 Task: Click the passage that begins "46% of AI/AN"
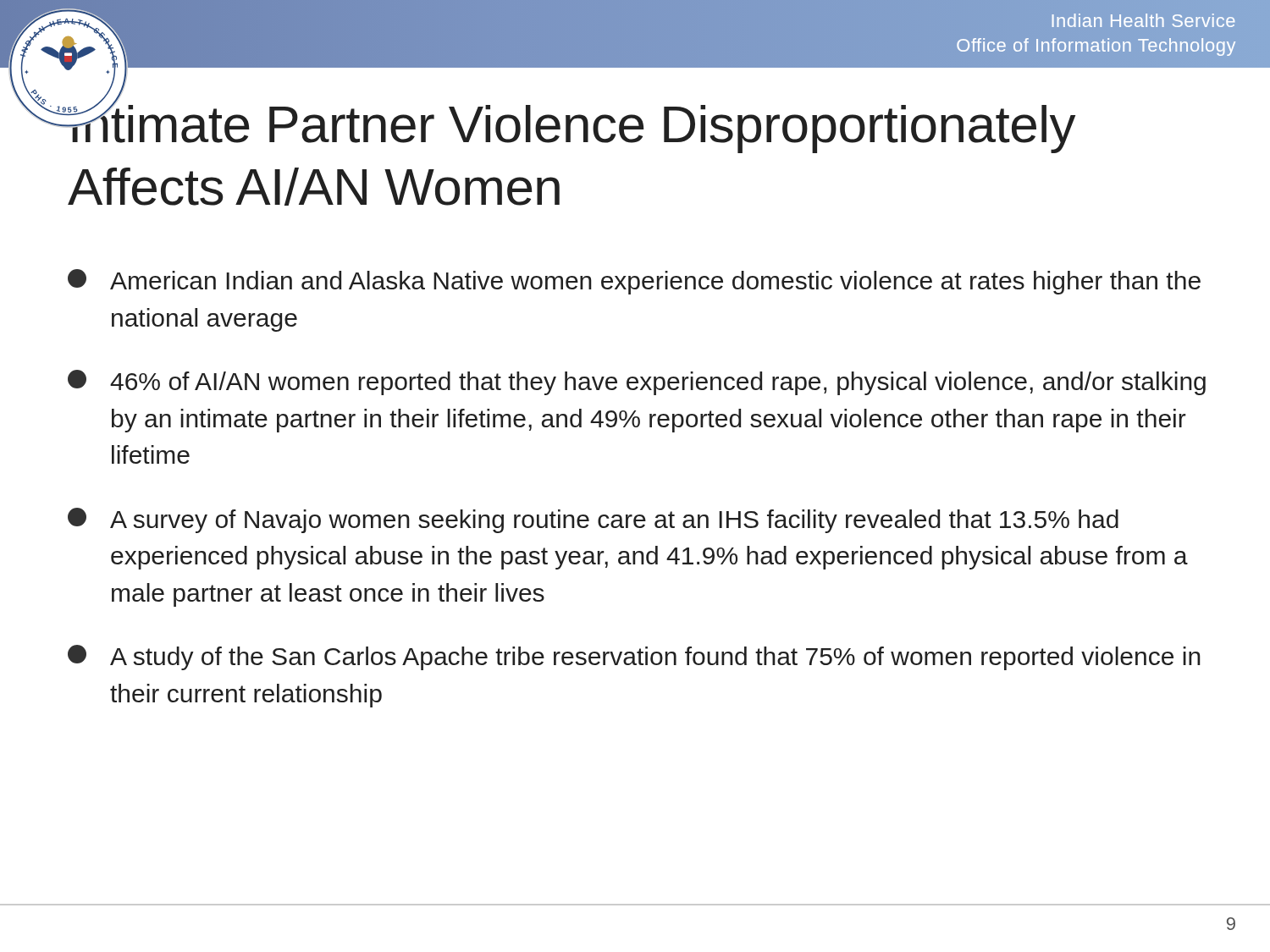(648, 418)
